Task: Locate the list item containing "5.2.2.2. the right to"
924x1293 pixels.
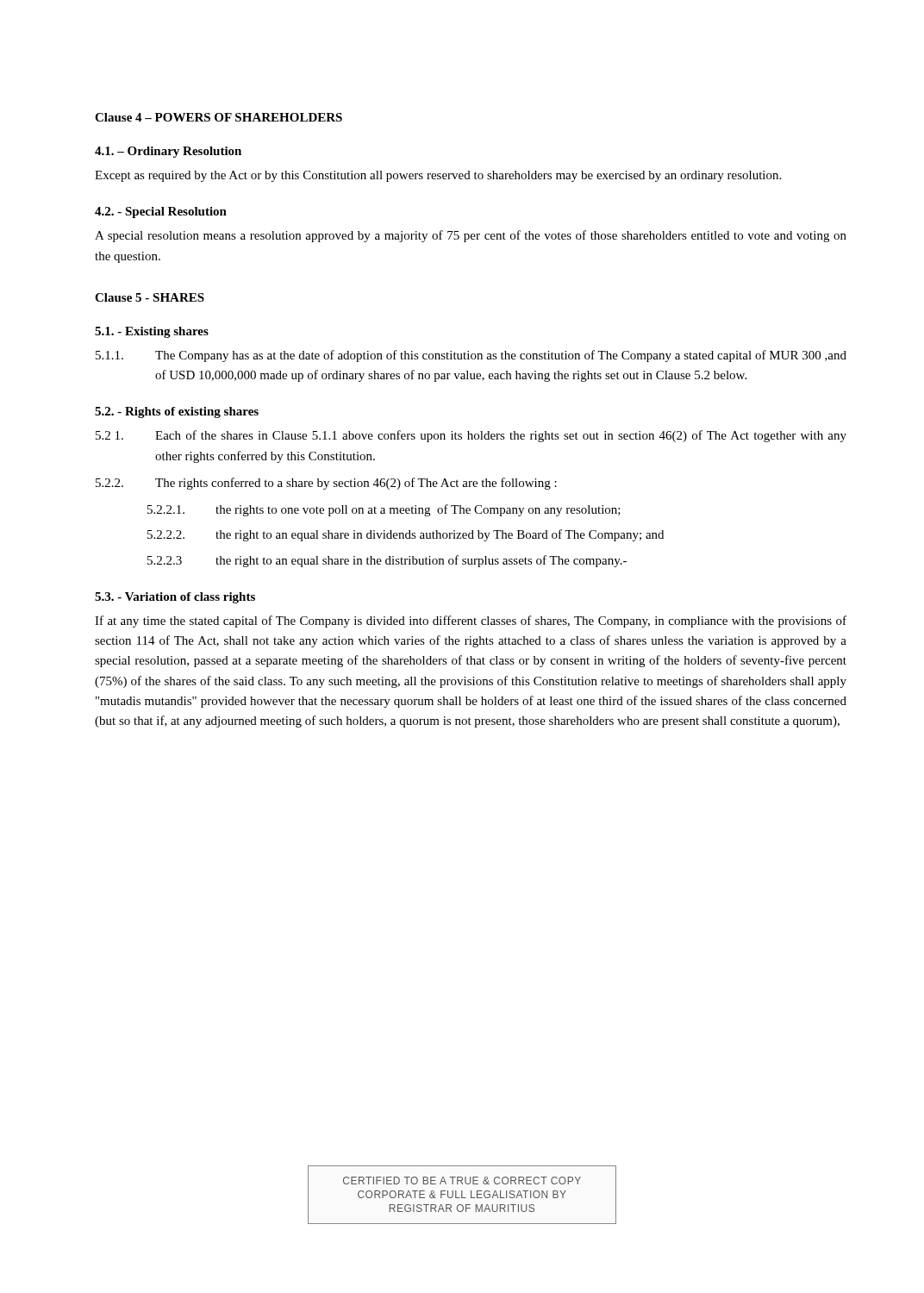Action: (x=496, y=535)
